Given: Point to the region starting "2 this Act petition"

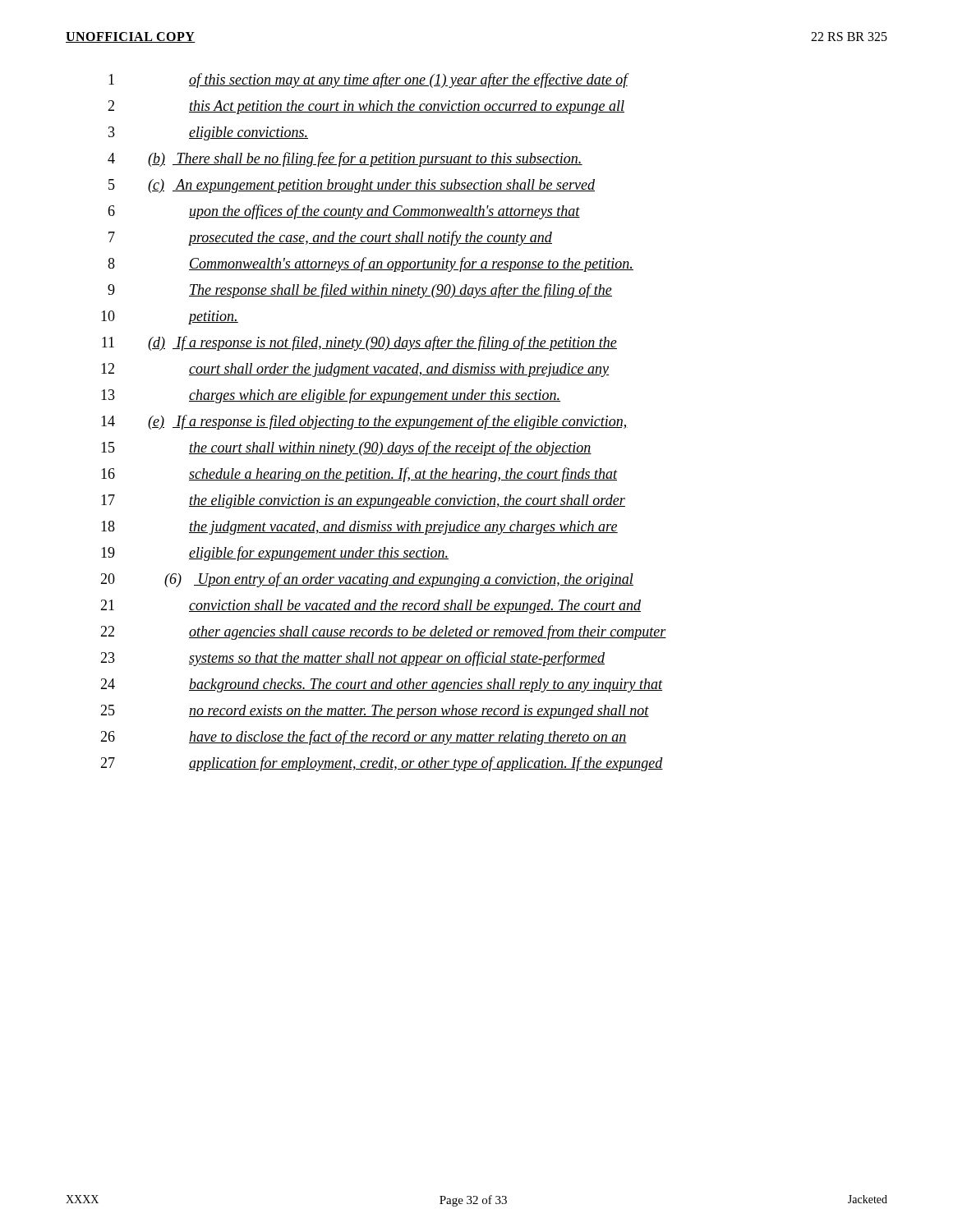Looking at the screenshot, I should (x=476, y=107).
